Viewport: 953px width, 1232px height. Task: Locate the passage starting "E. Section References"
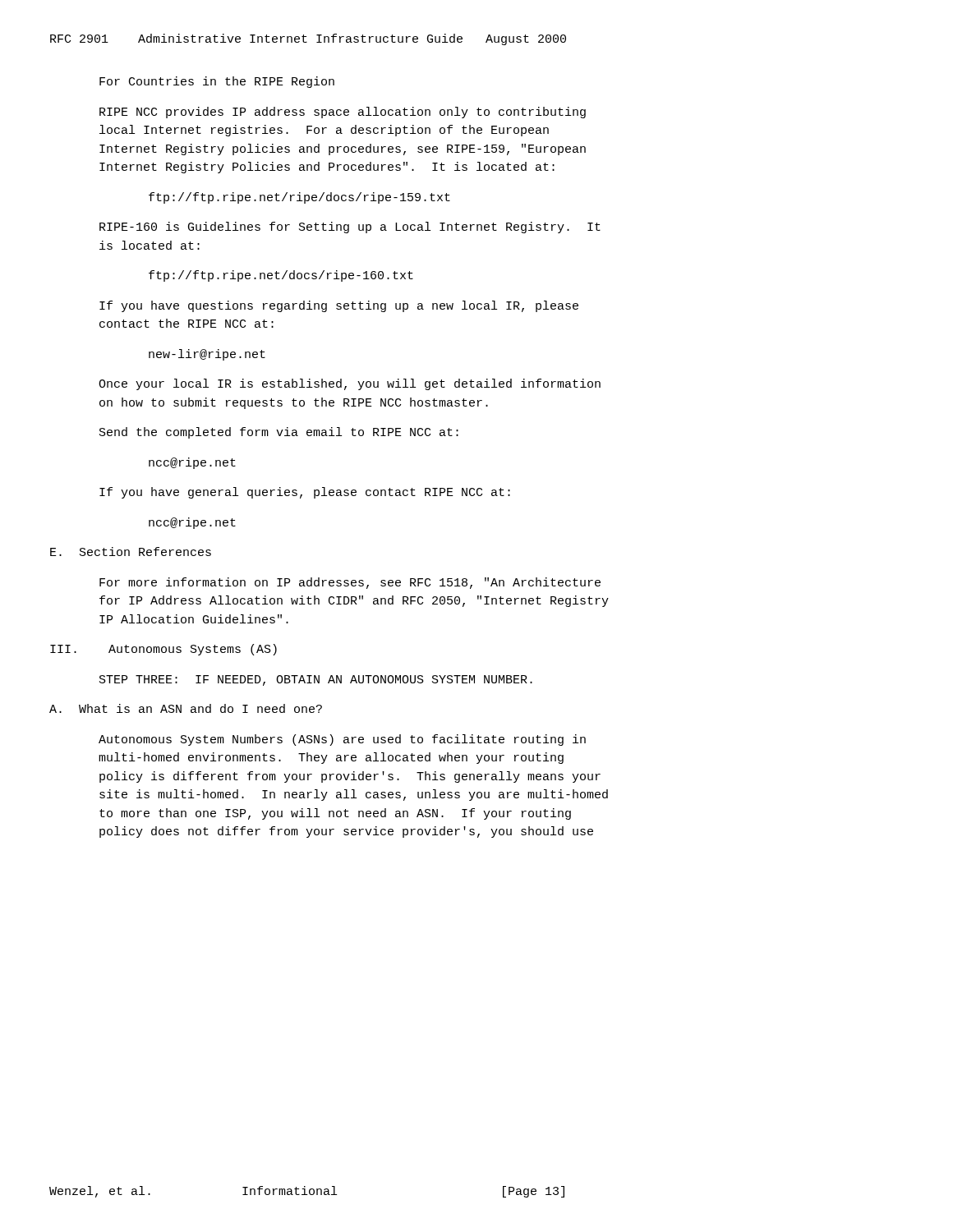pos(131,553)
